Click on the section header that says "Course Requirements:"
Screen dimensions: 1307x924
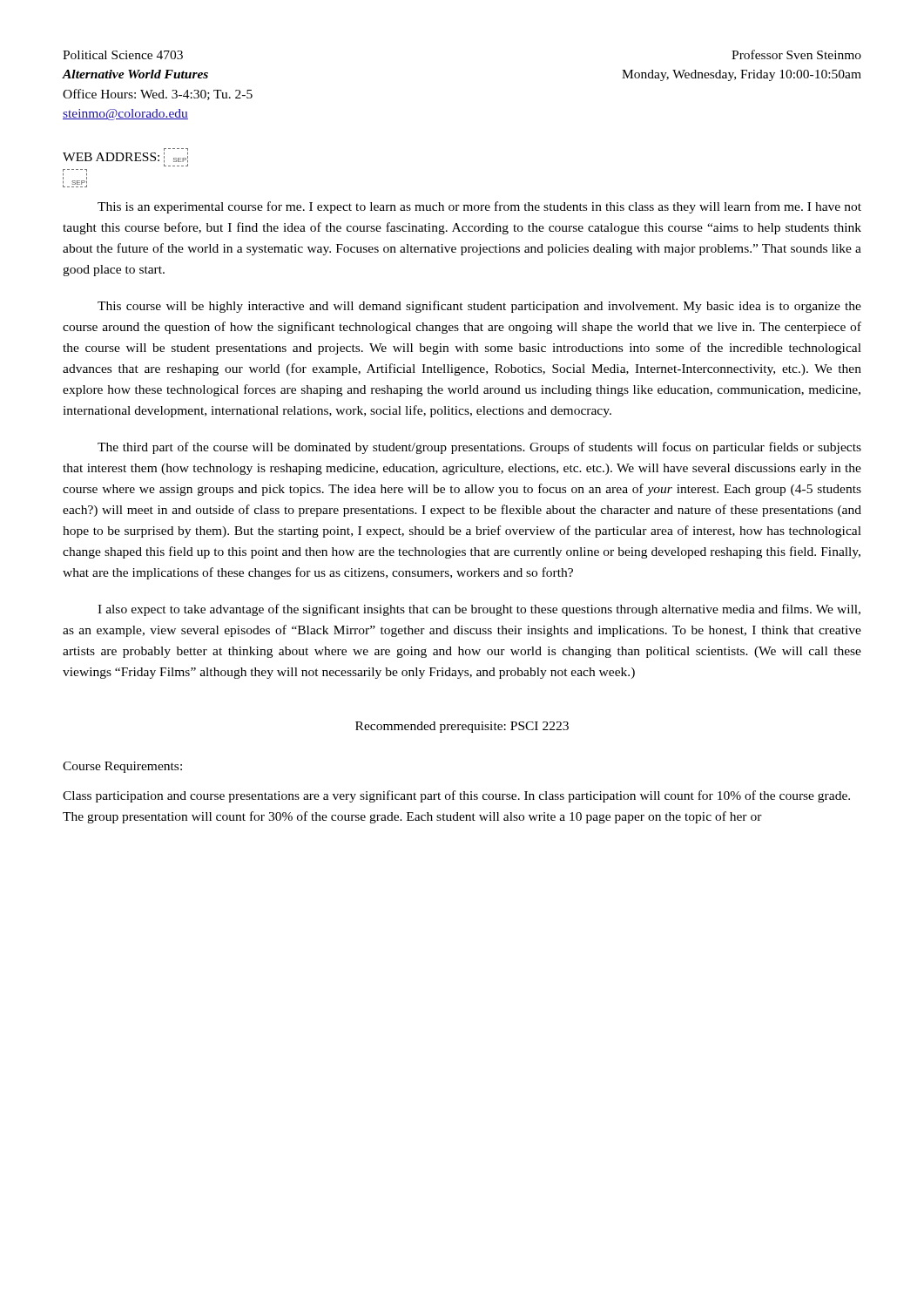pyautogui.click(x=123, y=766)
